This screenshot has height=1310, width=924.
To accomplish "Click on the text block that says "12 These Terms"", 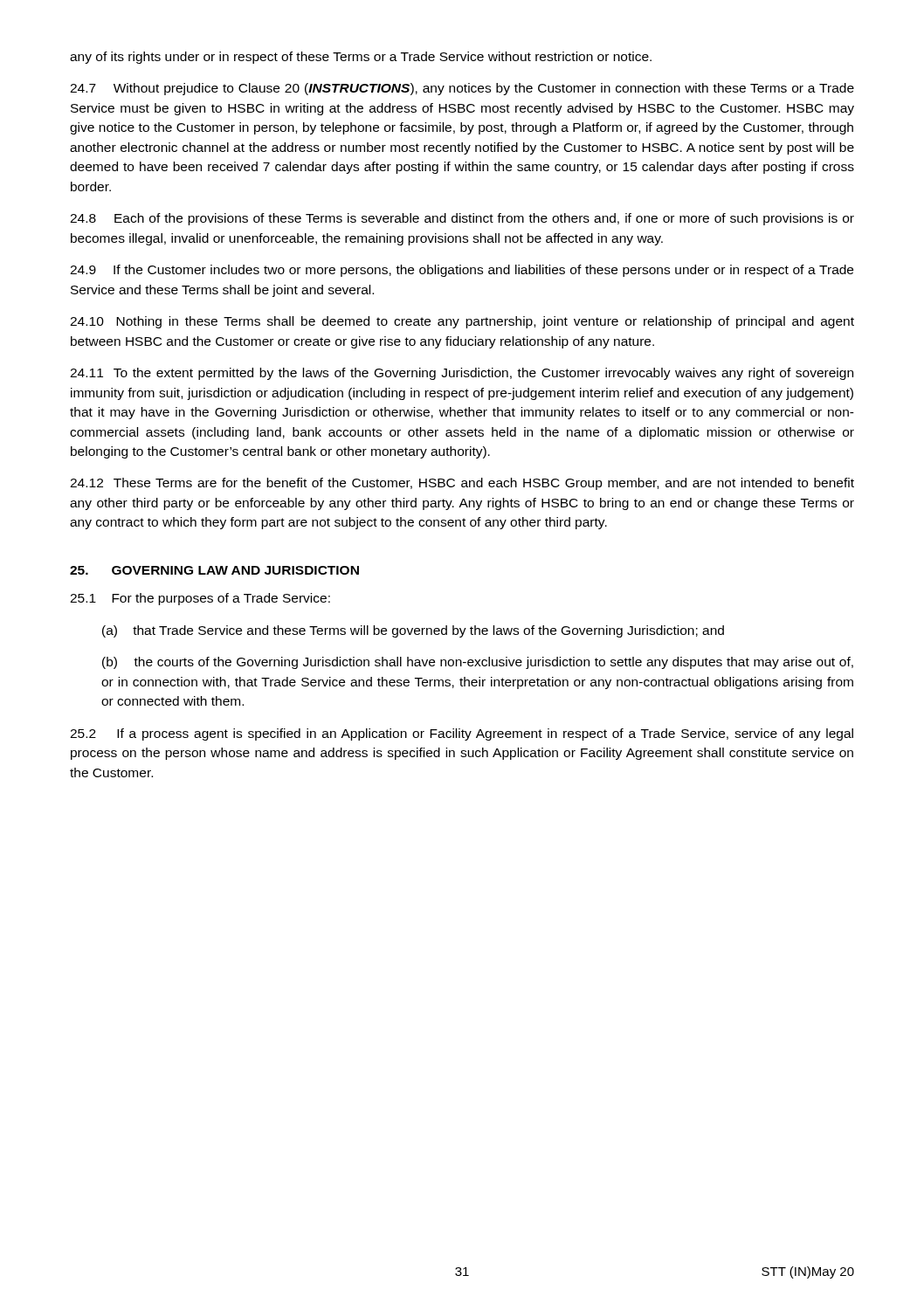I will [x=462, y=503].
